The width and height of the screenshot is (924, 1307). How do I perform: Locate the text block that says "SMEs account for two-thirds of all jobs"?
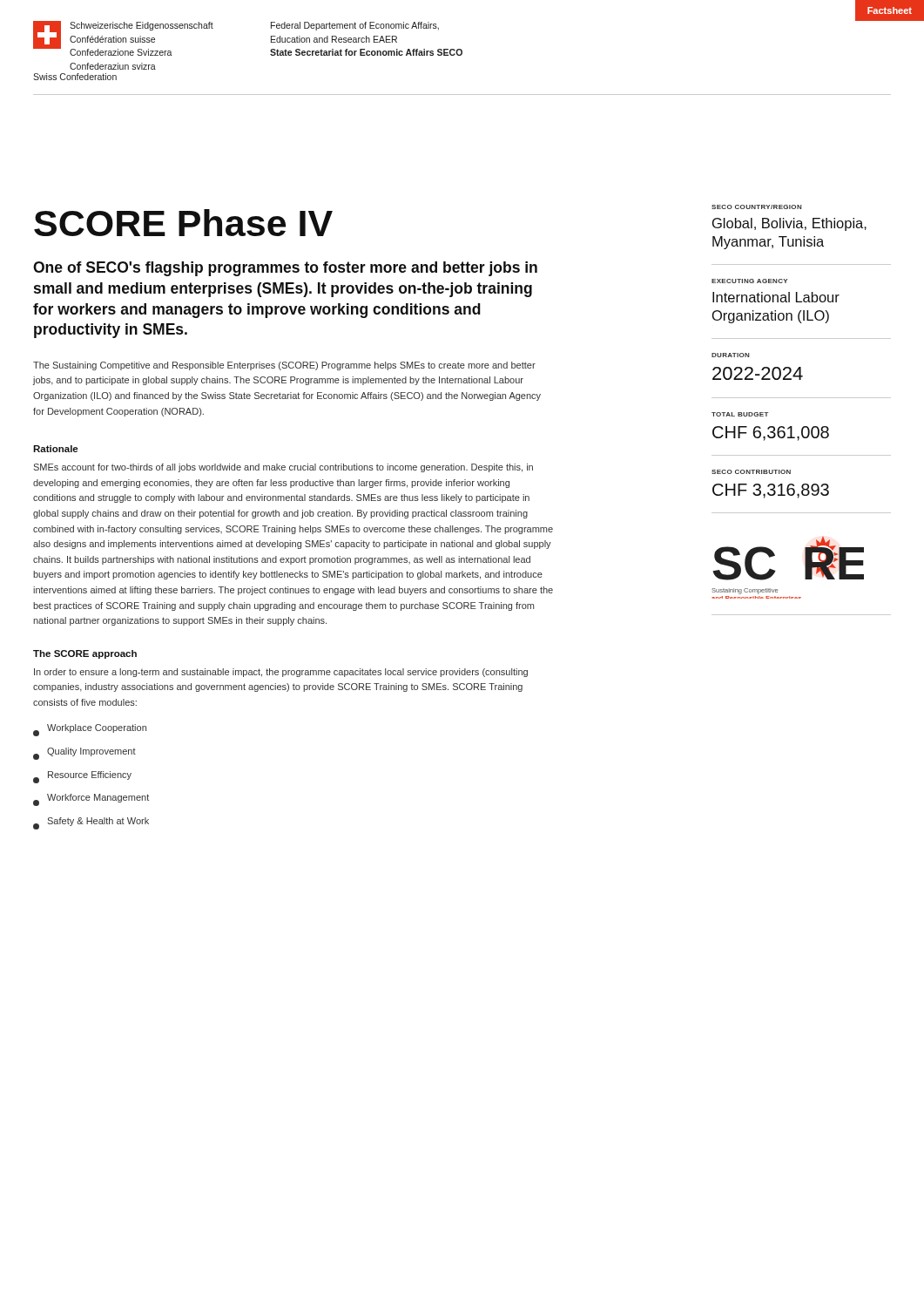coord(293,544)
